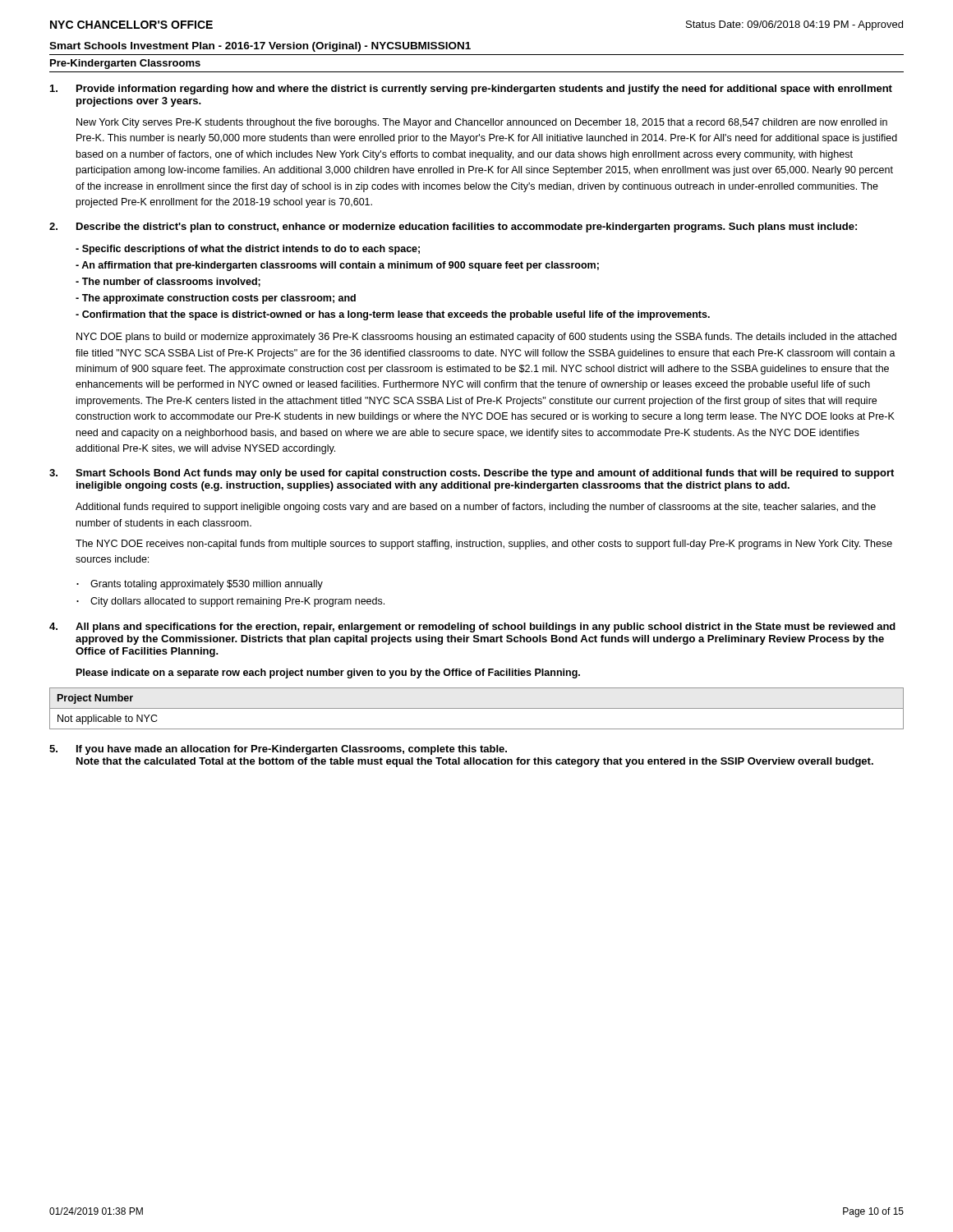Image resolution: width=953 pixels, height=1232 pixels.
Task: Find the section header that says "All plans and specifications for the erection, repair,"
Action: 486,639
